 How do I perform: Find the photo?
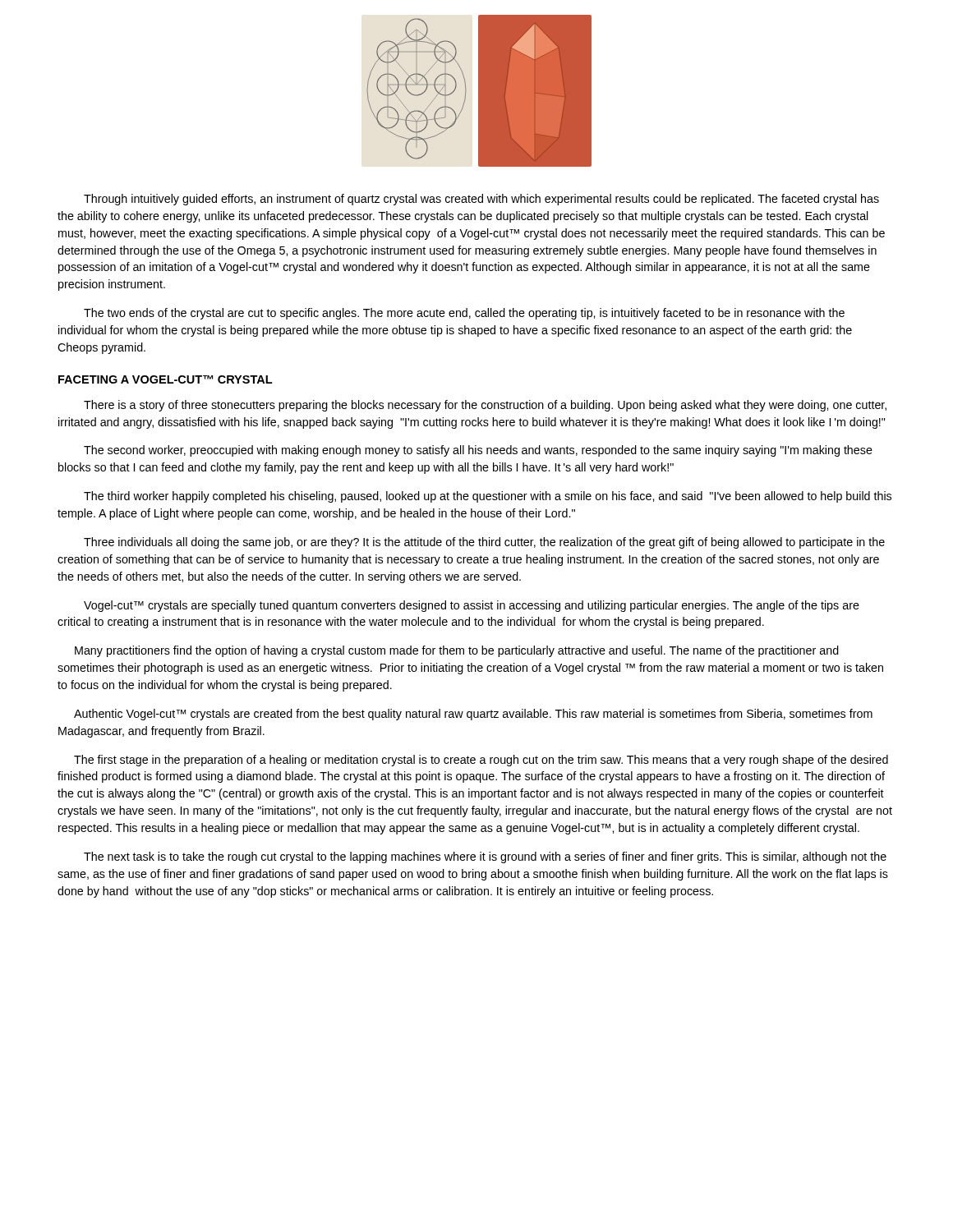point(476,95)
